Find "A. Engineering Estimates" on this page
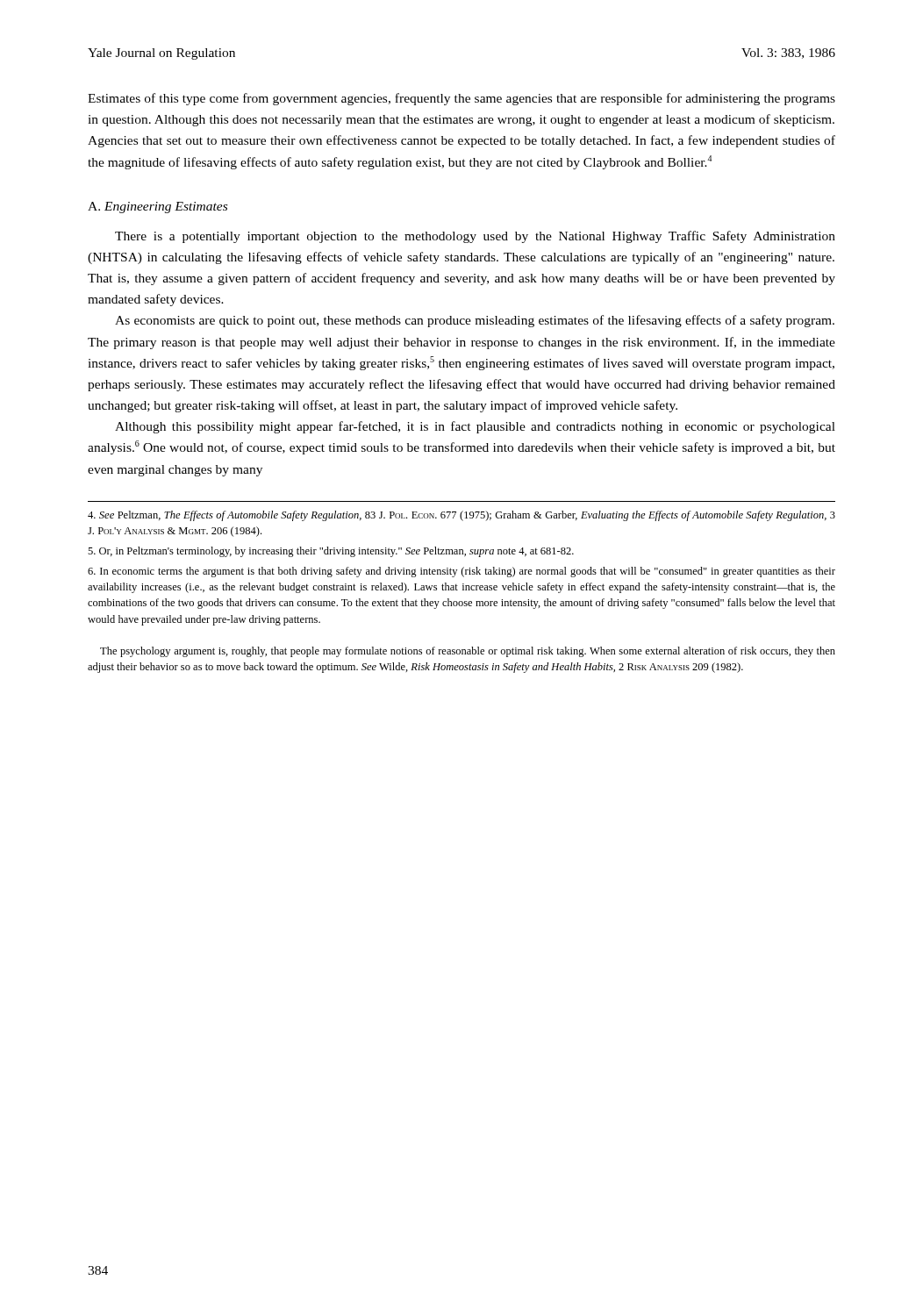The height and width of the screenshot is (1316, 923). pyautogui.click(x=158, y=205)
